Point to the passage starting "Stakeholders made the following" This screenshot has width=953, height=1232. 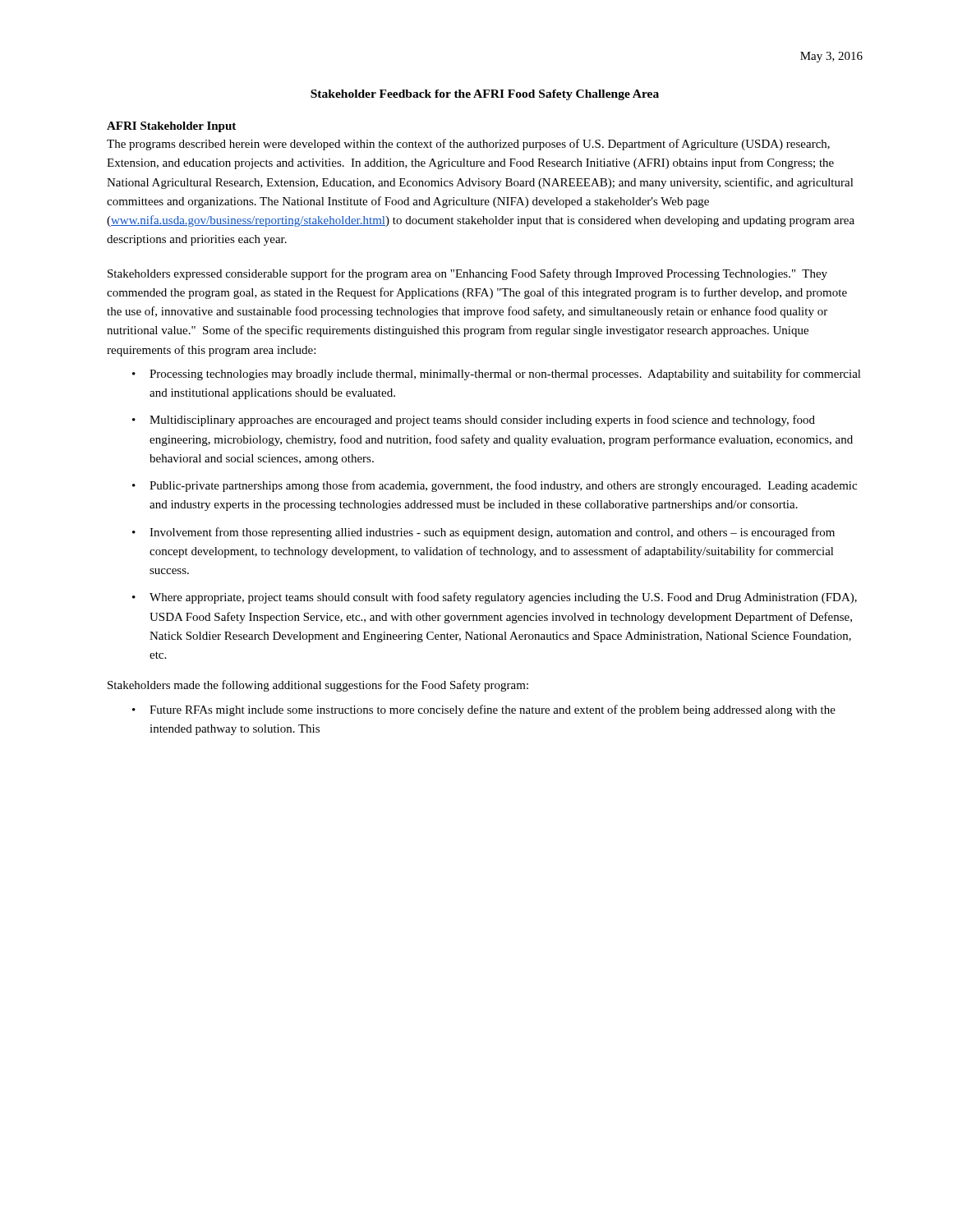(x=318, y=685)
